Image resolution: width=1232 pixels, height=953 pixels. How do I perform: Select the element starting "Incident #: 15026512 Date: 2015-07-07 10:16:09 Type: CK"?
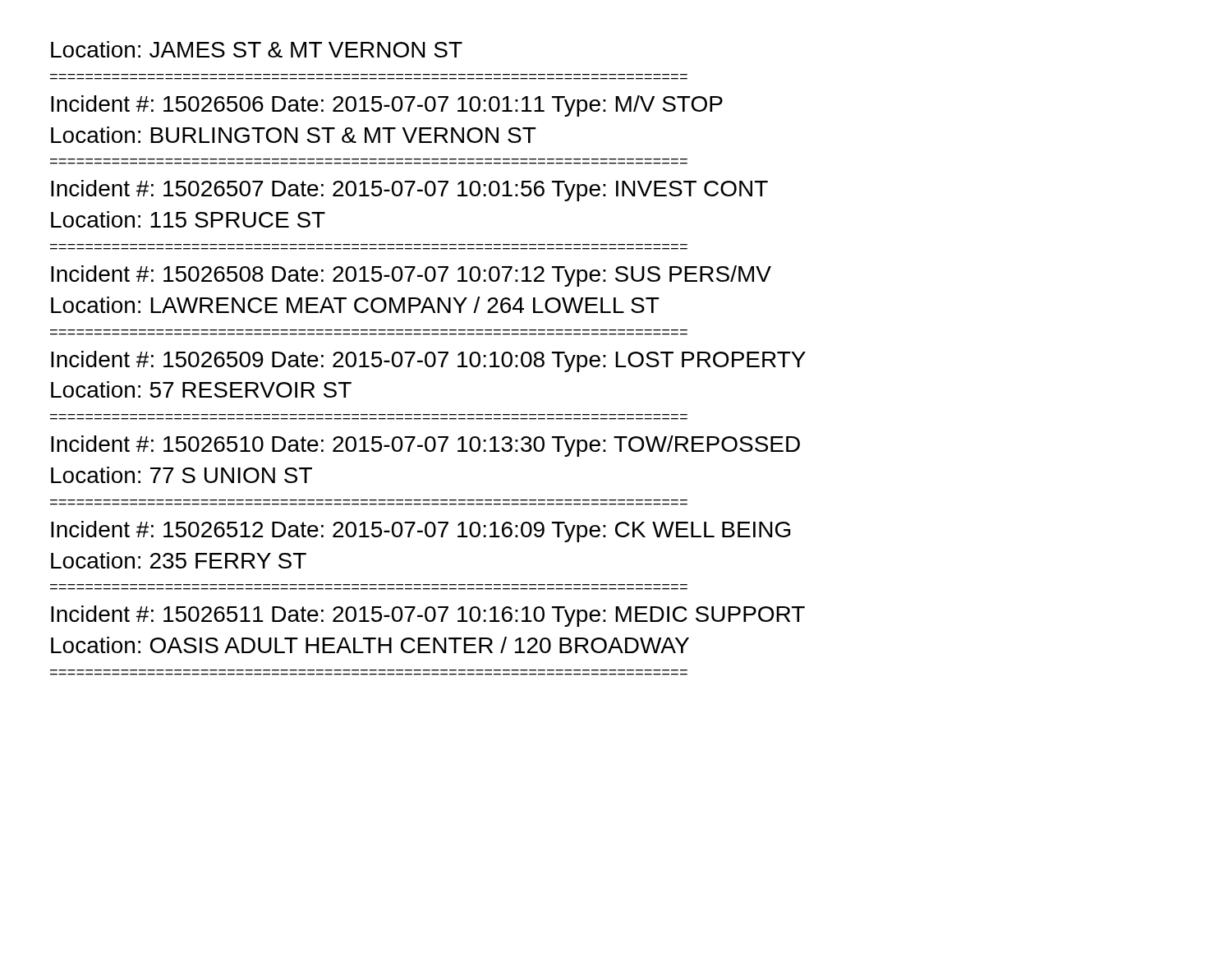tap(616, 545)
